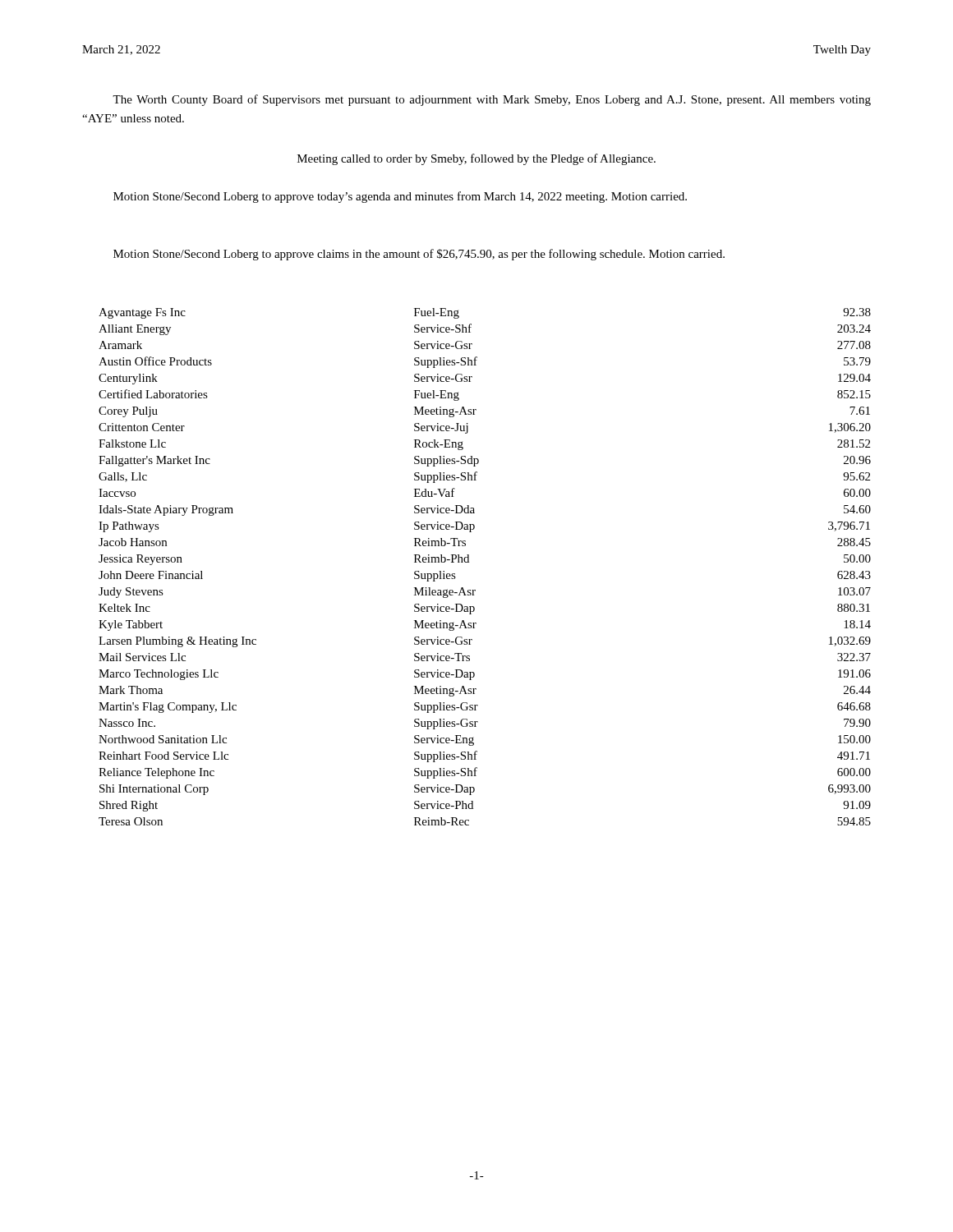Find the text block containing "The Worth County Board of"
Image resolution: width=953 pixels, height=1232 pixels.
point(476,109)
